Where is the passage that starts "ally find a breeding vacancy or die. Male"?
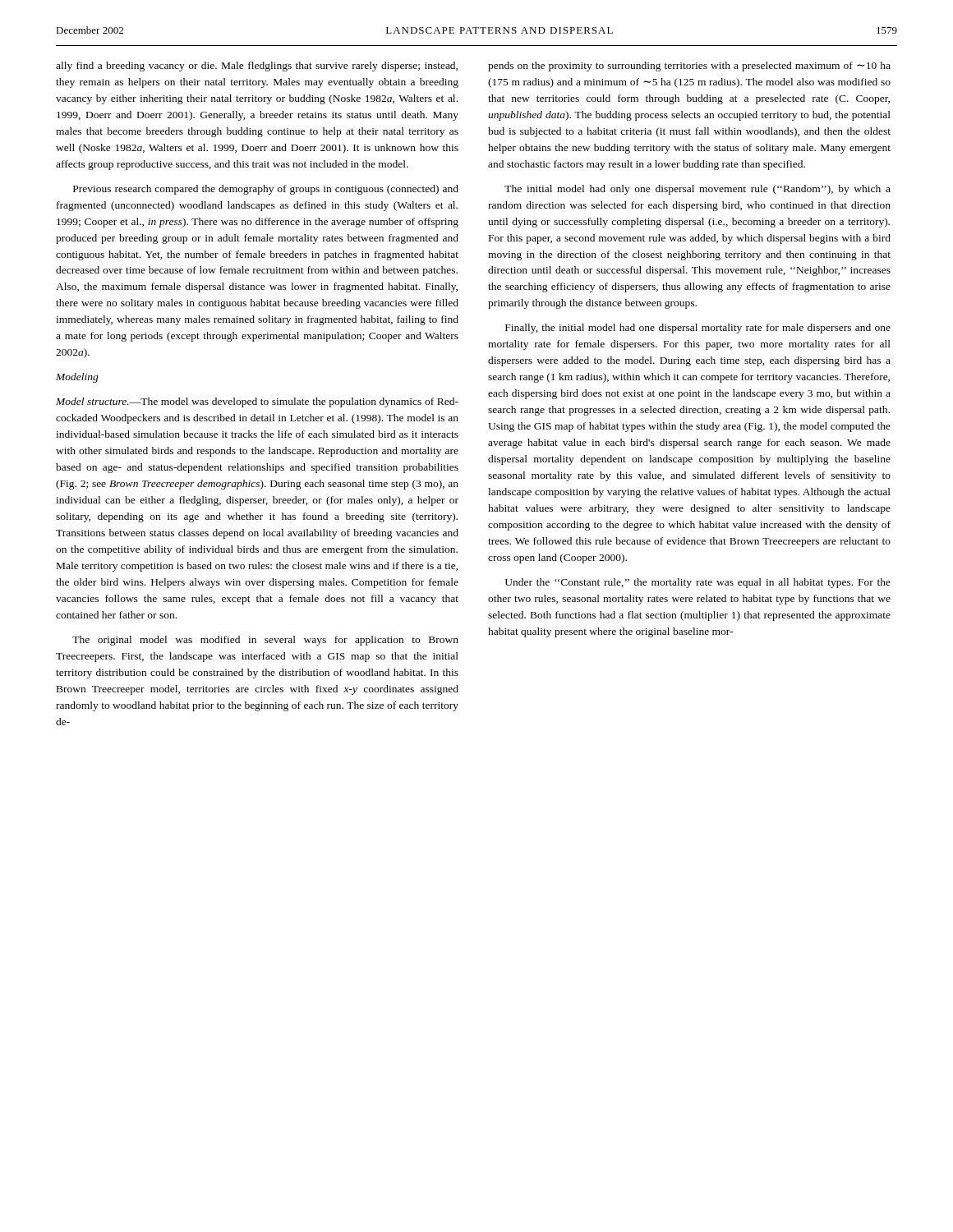This screenshot has height=1232, width=953. pyautogui.click(x=257, y=115)
